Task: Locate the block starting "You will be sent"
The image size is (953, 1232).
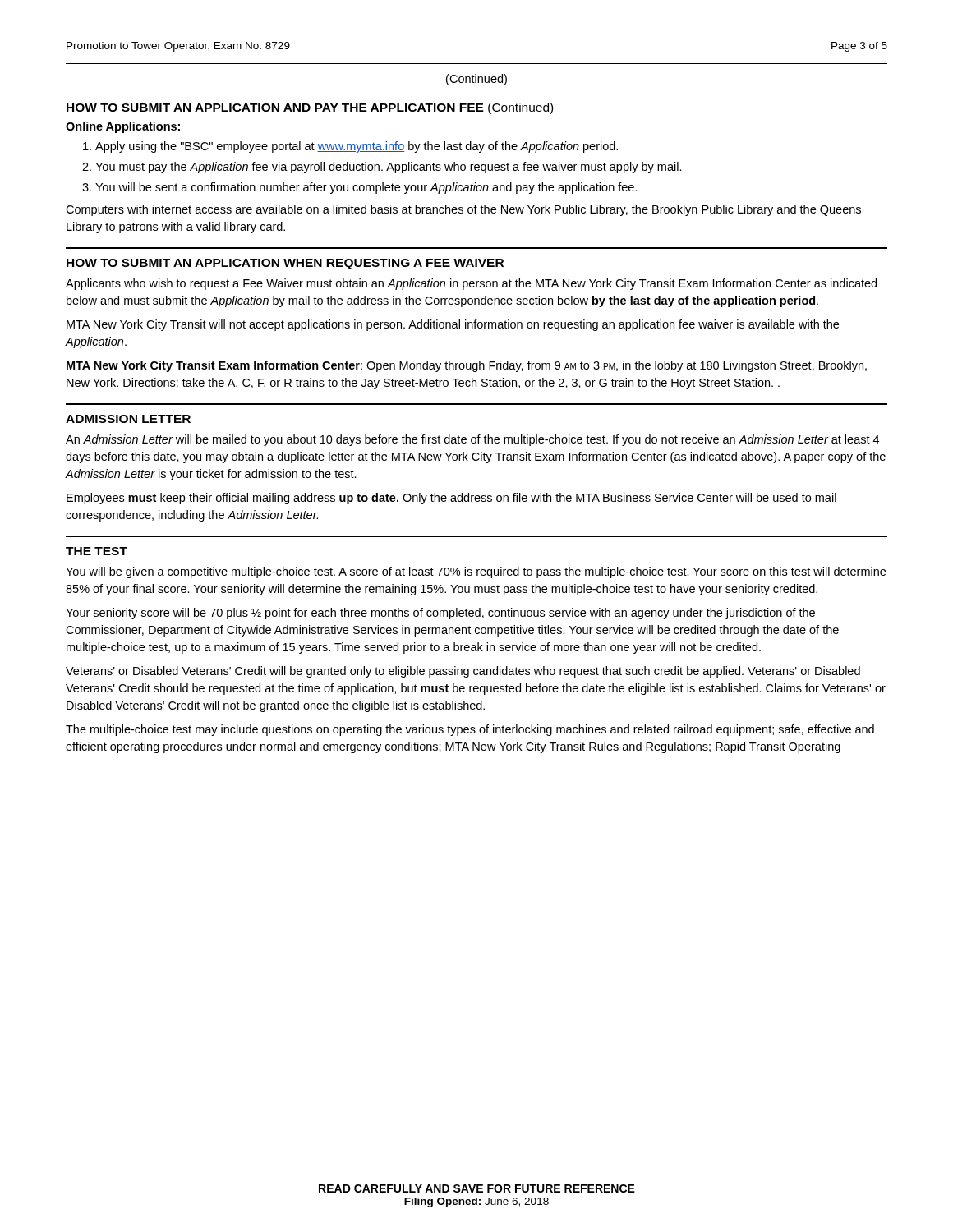Action: tap(367, 187)
